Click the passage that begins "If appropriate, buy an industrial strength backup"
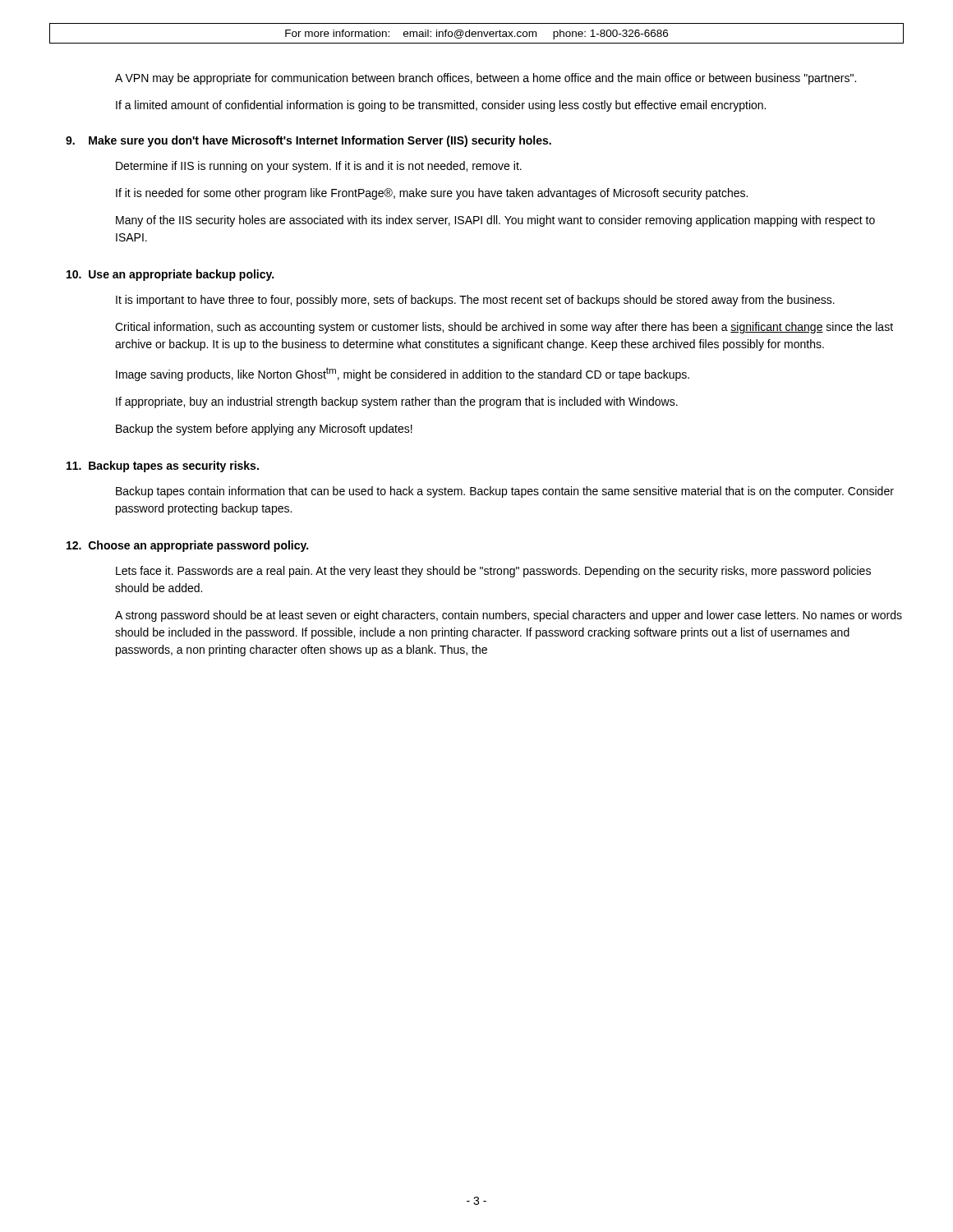 (x=397, y=401)
